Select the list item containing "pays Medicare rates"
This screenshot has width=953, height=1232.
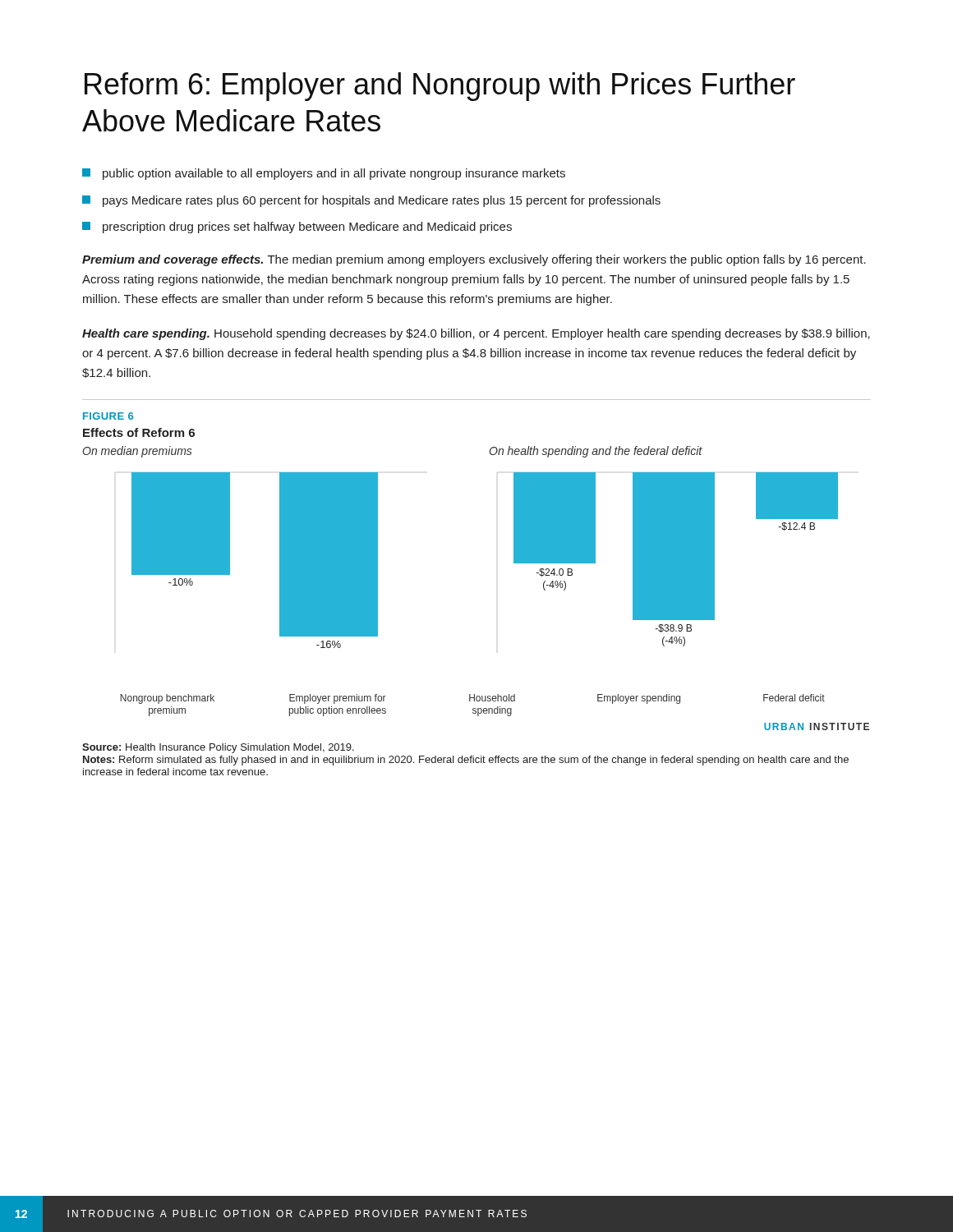[371, 200]
